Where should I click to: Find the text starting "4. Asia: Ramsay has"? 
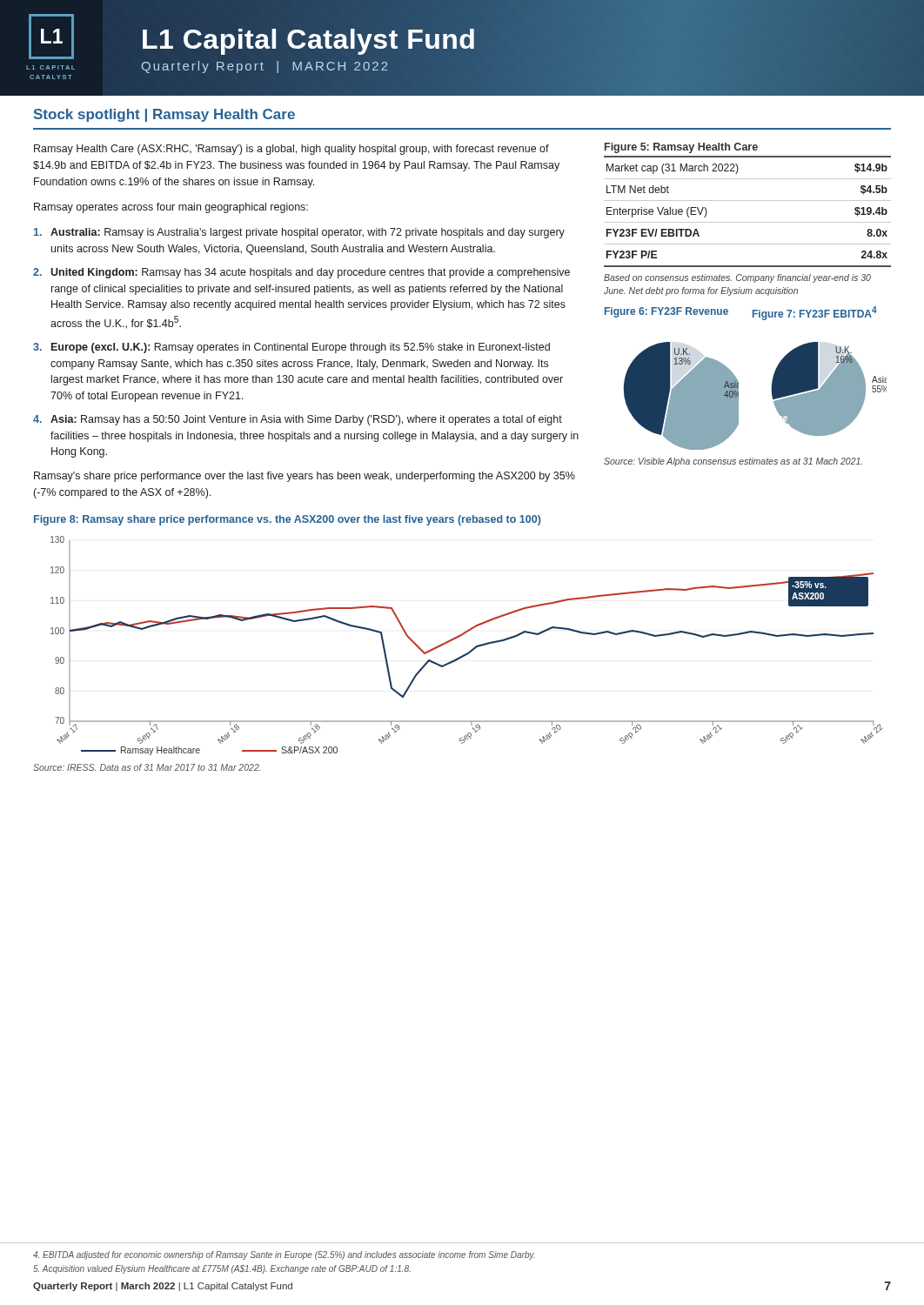[307, 436]
